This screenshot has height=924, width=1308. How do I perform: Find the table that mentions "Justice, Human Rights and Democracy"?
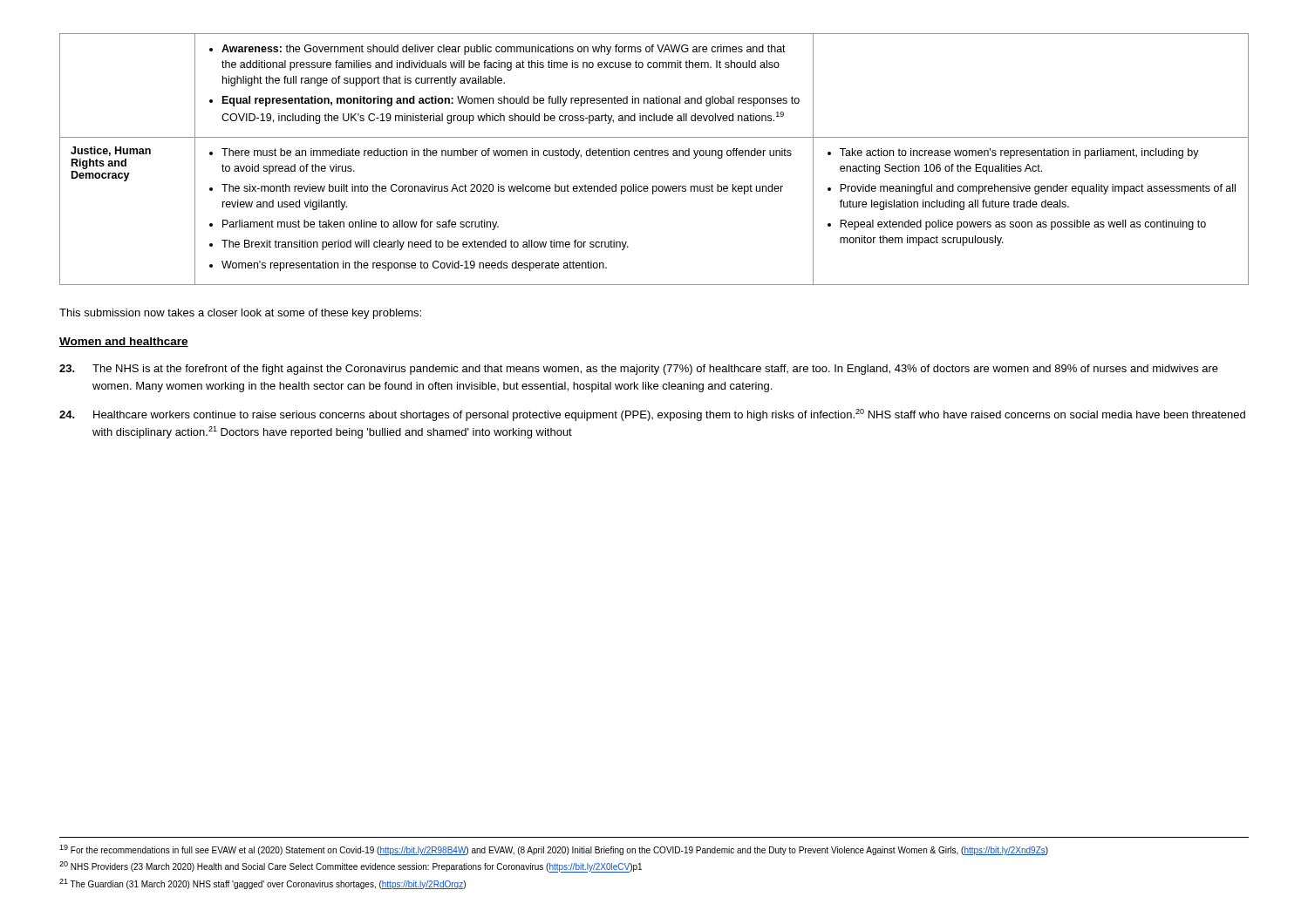pos(654,159)
